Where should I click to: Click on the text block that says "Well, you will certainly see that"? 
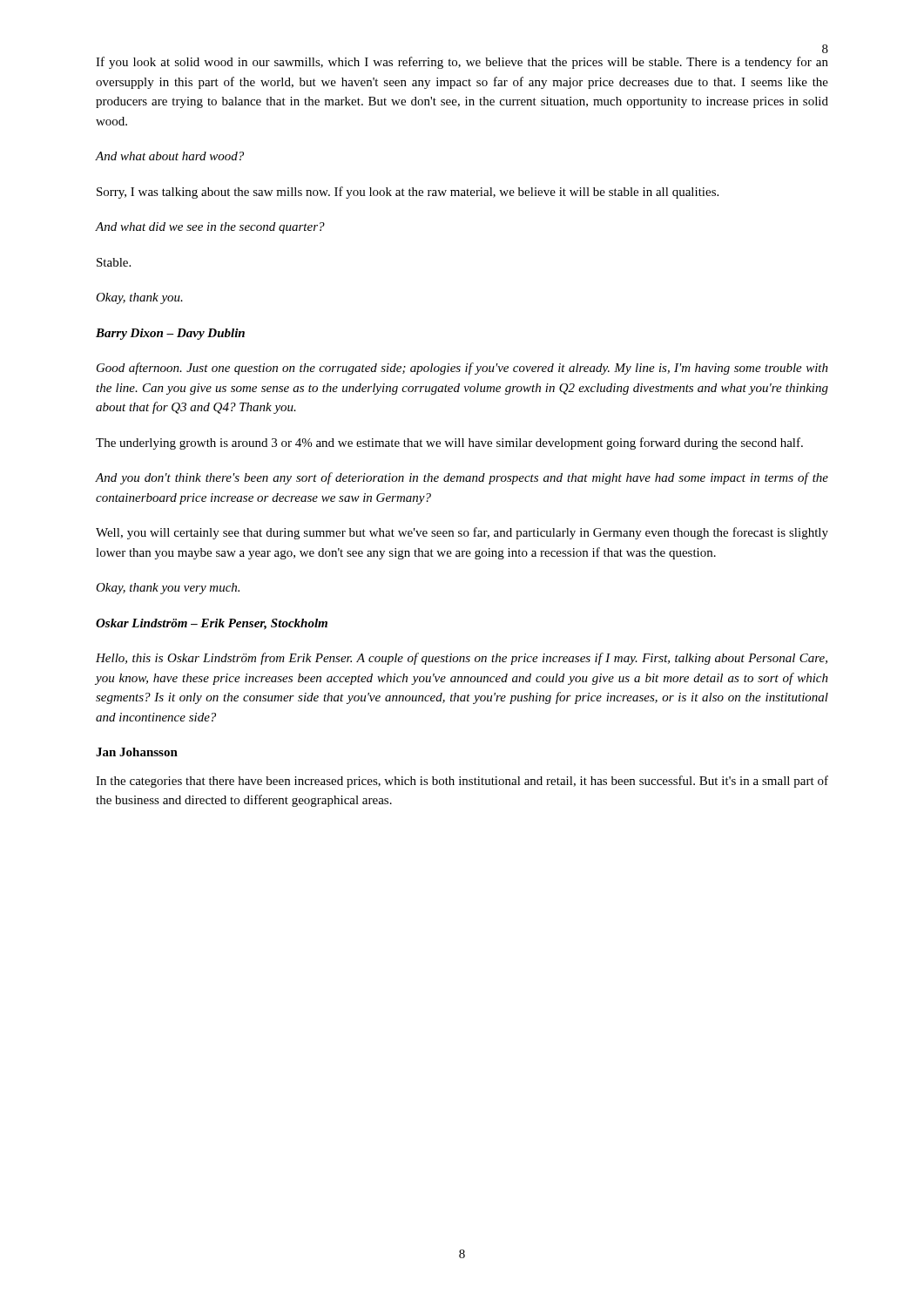[462, 542]
